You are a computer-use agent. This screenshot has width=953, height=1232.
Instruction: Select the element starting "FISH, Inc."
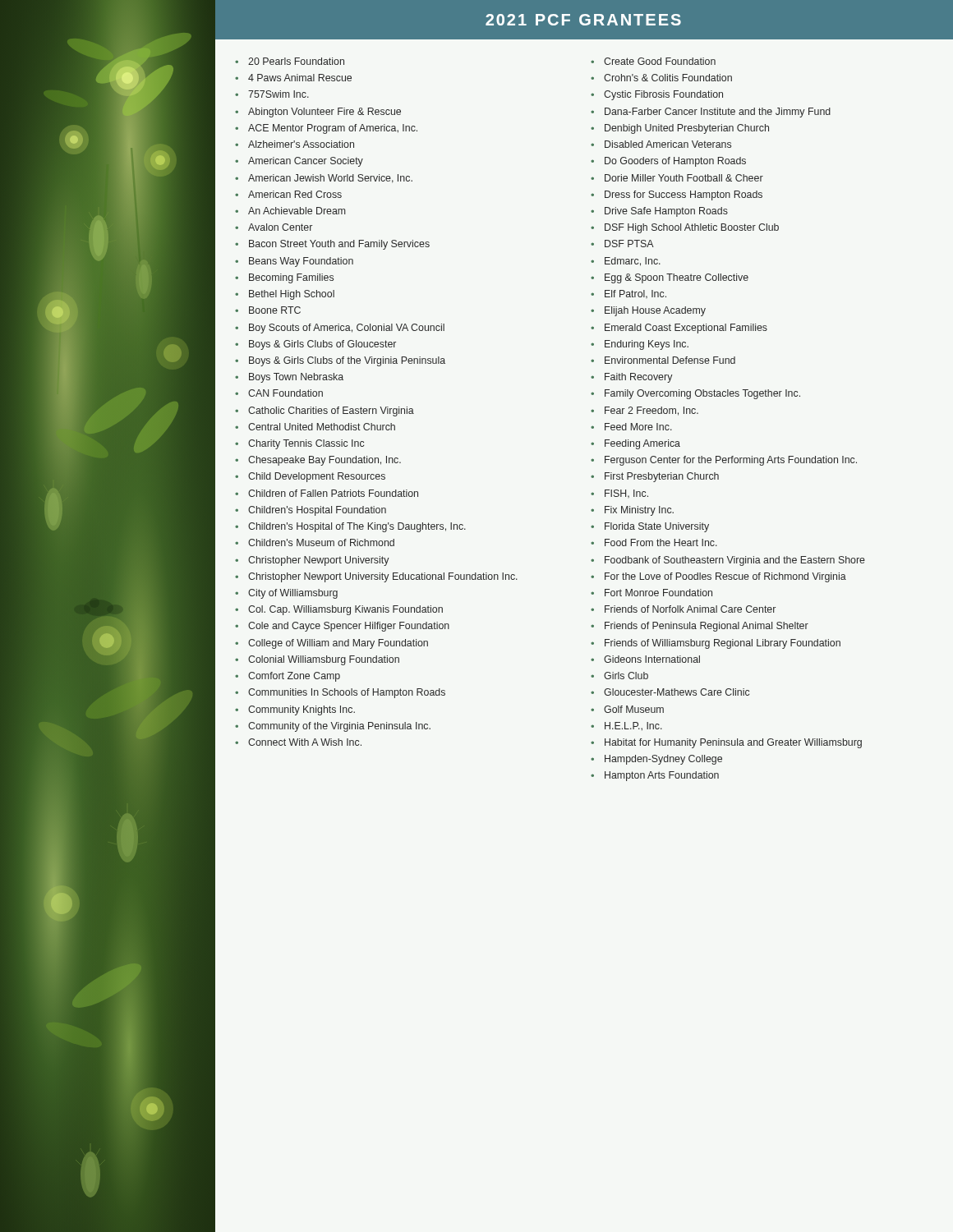coord(626,493)
